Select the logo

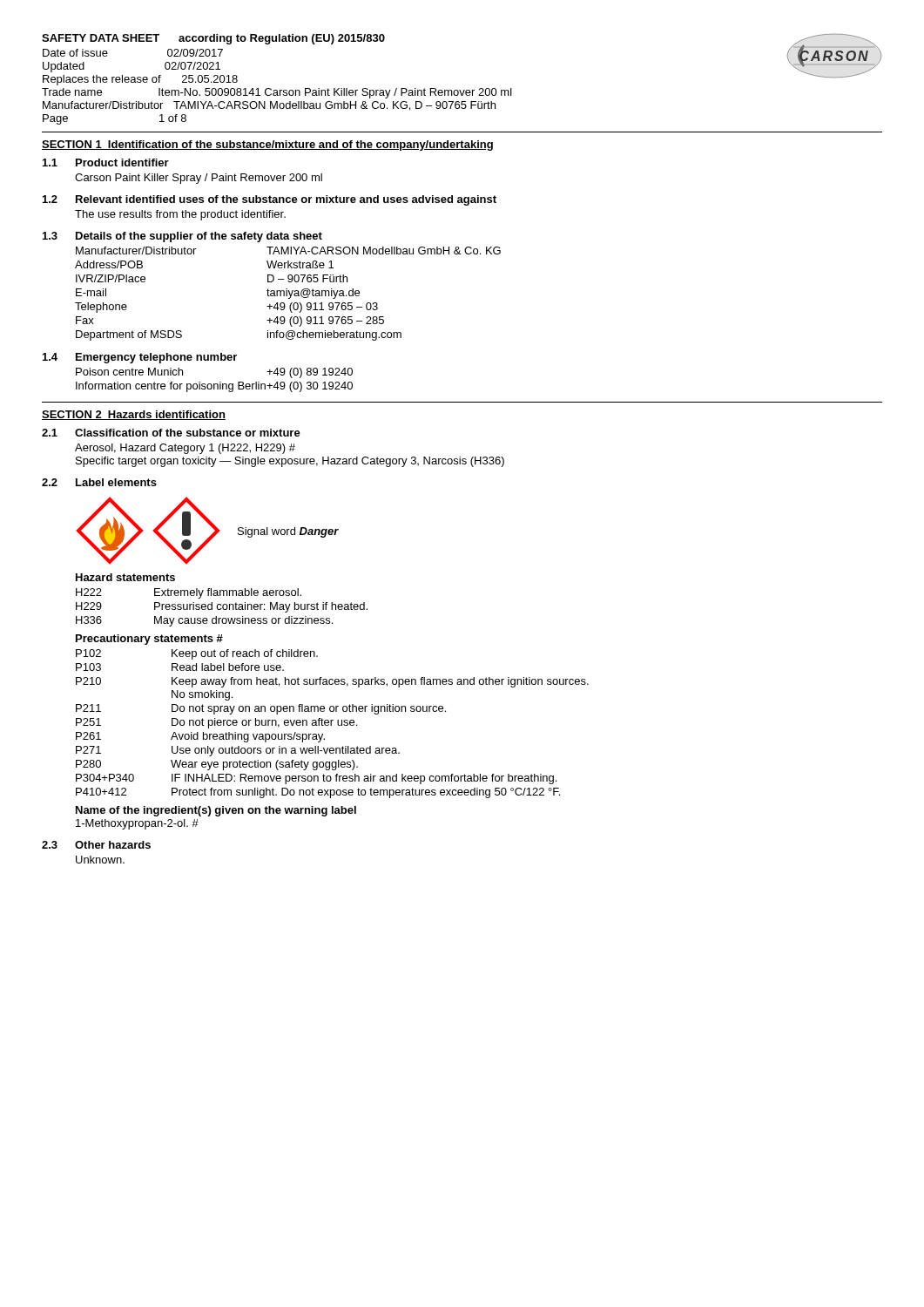(830, 57)
